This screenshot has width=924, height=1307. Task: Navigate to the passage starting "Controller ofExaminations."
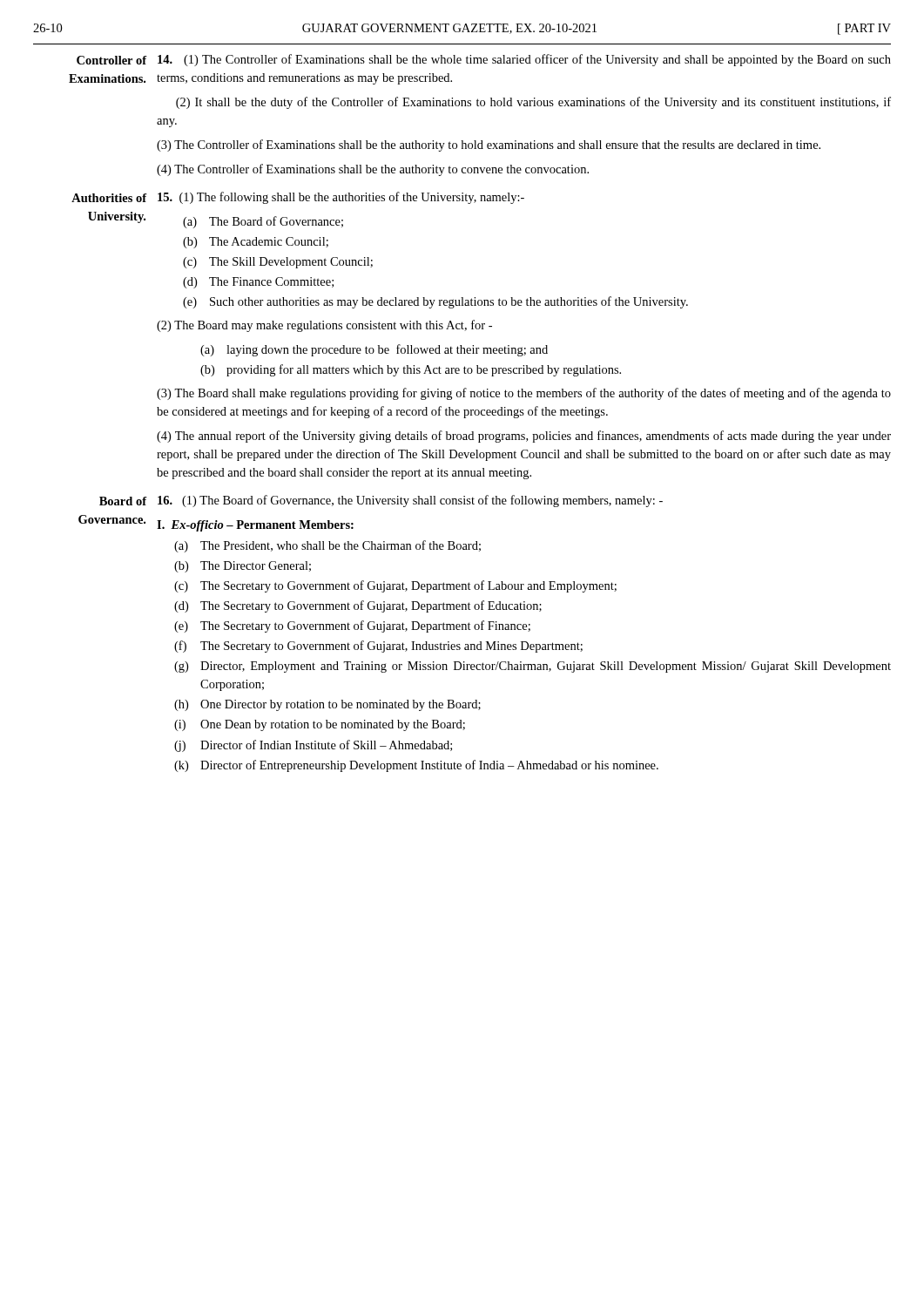tap(108, 69)
